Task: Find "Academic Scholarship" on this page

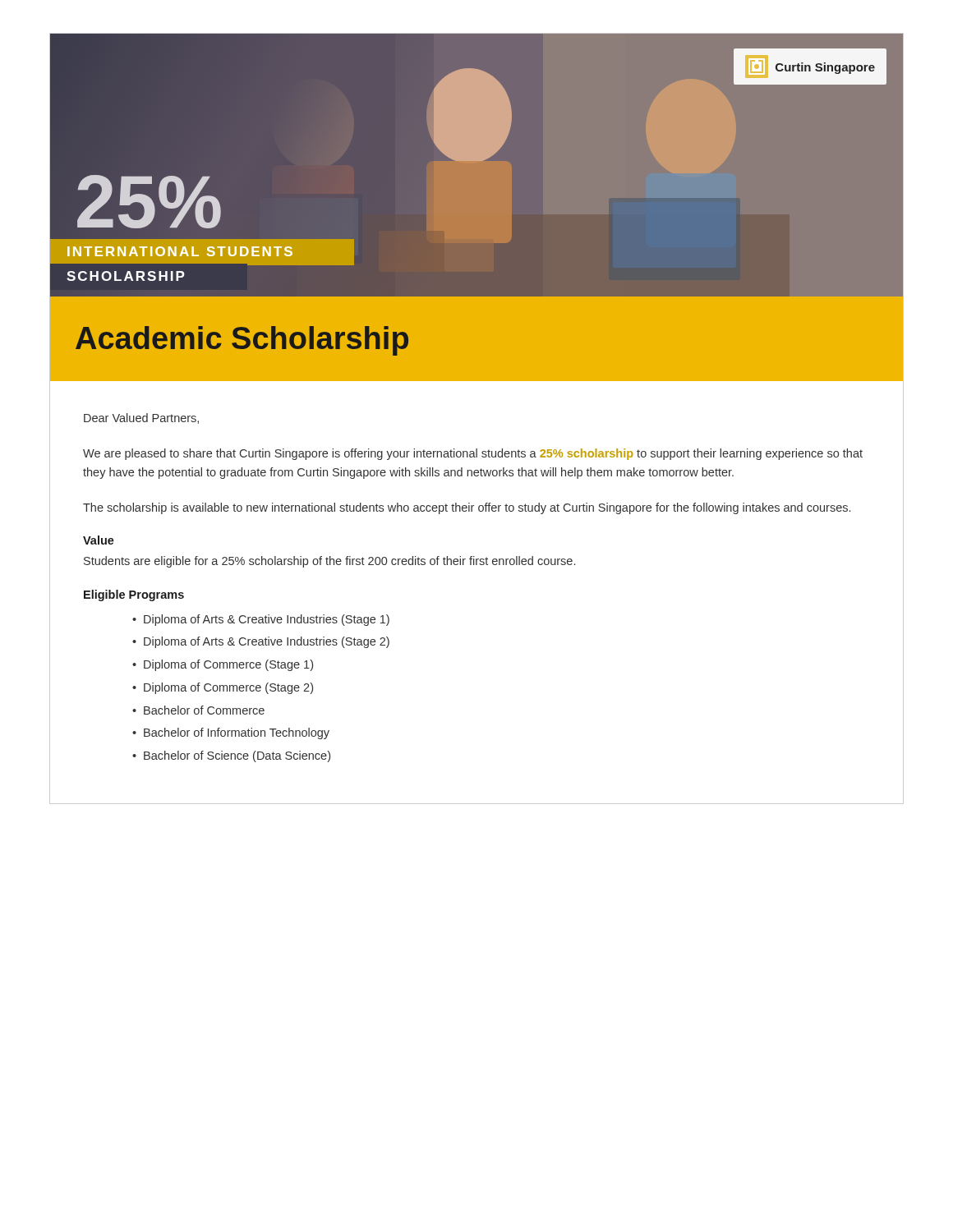Action: click(242, 341)
